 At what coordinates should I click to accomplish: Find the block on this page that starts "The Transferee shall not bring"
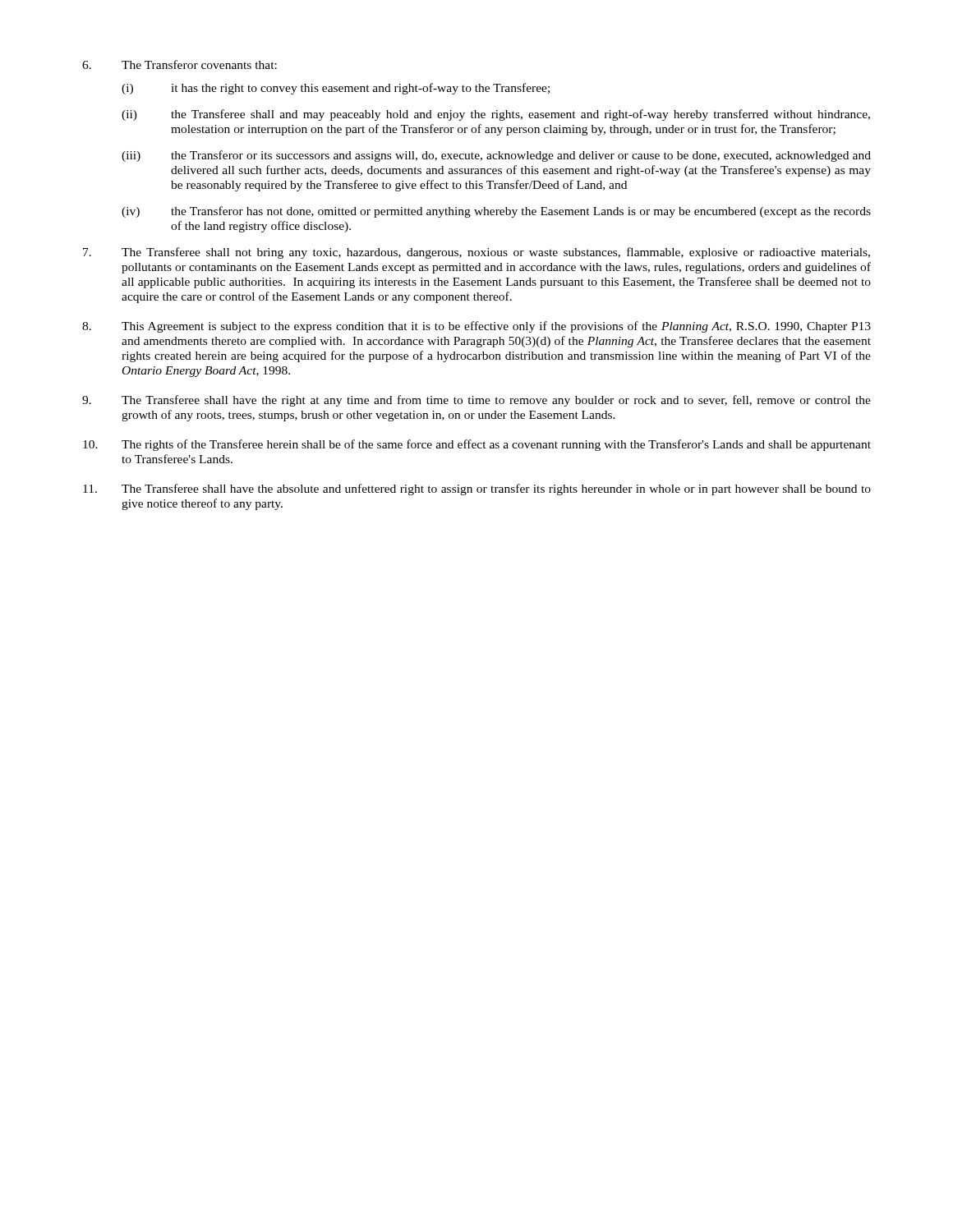(476, 274)
